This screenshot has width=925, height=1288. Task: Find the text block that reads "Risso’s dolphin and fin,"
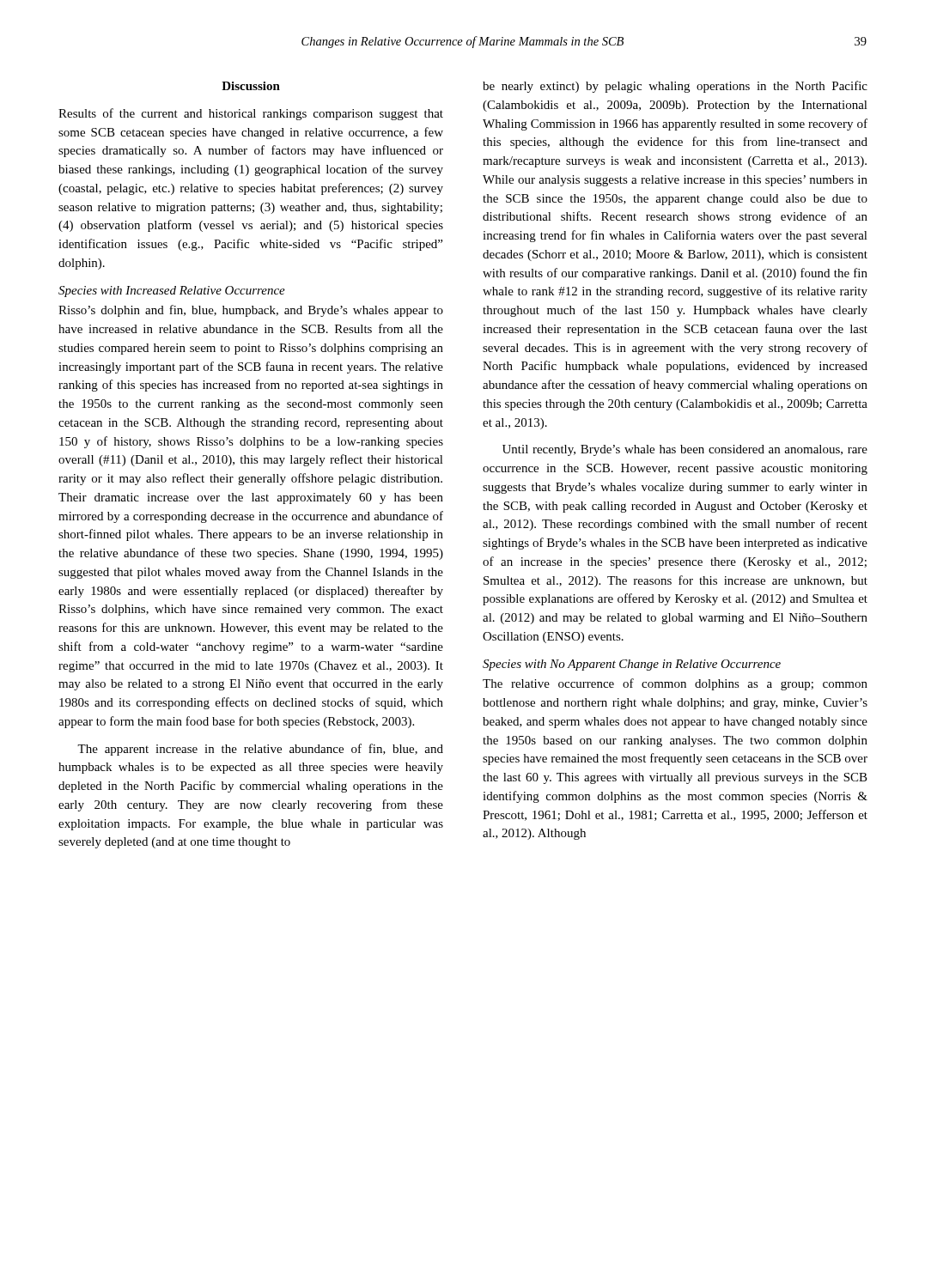pyautogui.click(x=251, y=577)
